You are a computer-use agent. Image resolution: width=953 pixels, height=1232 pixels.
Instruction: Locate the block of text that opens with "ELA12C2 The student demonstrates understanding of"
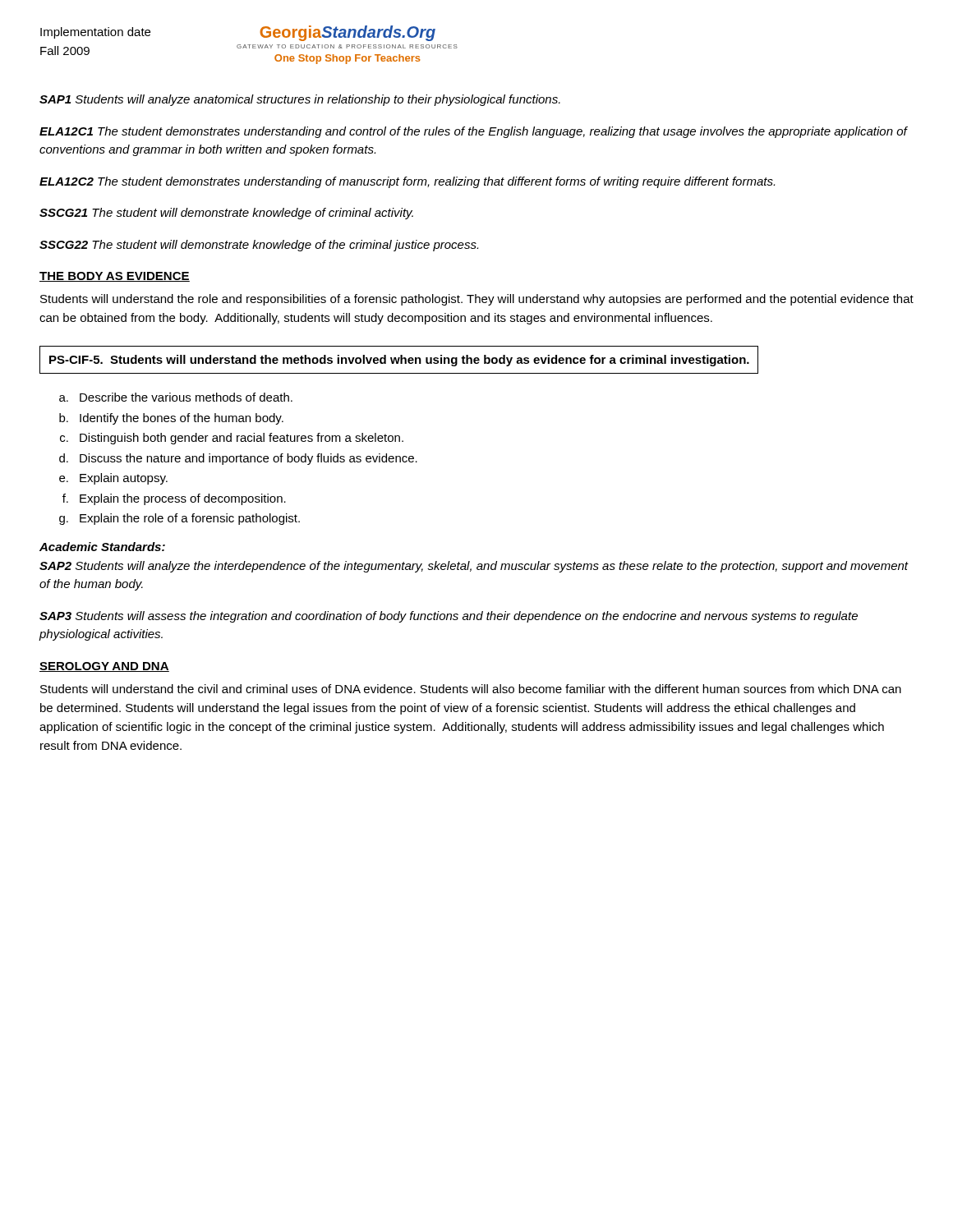click(x=408, y=181)
